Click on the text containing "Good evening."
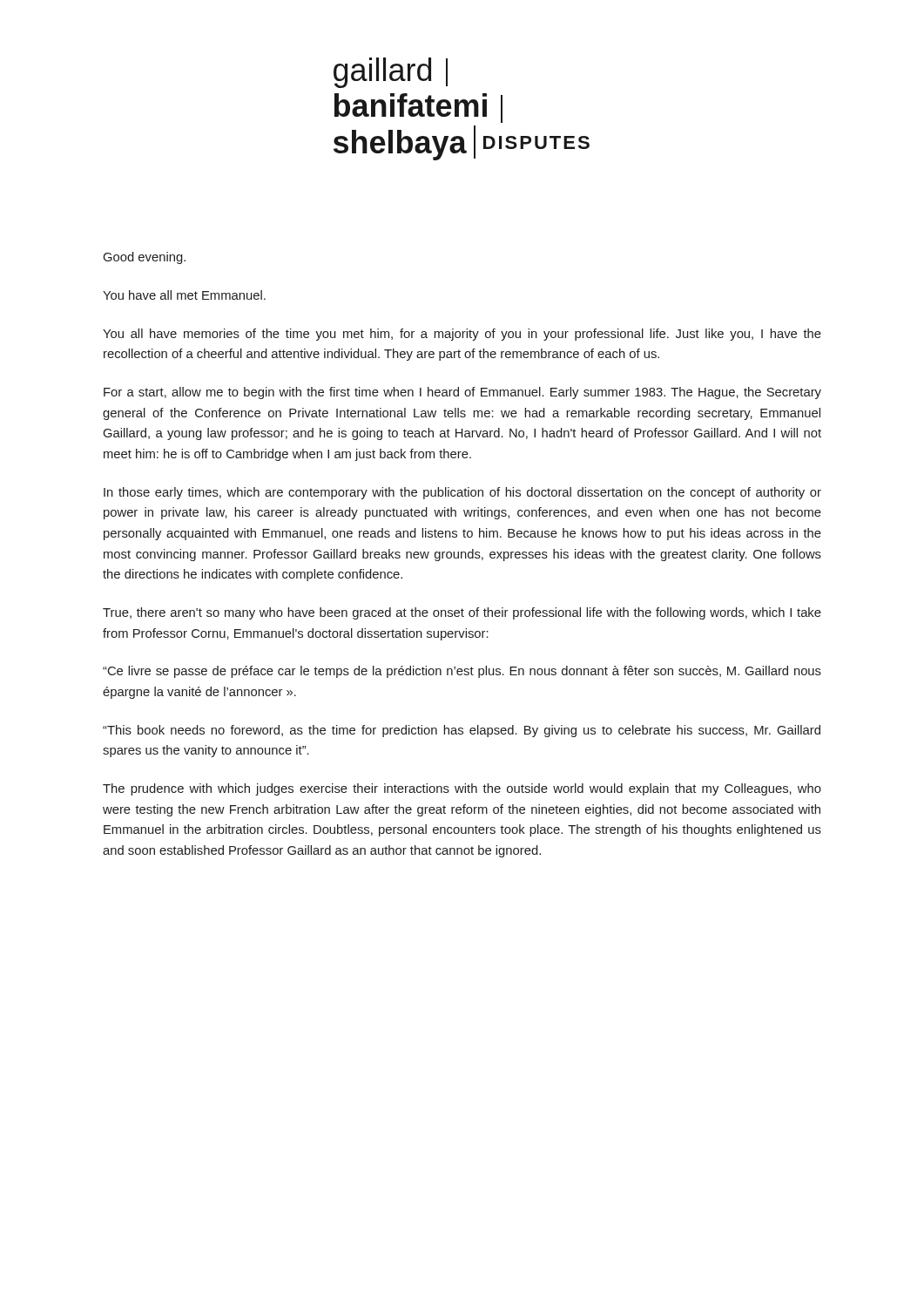Screen dimensions: 1307x924 (x=145, y=257)
